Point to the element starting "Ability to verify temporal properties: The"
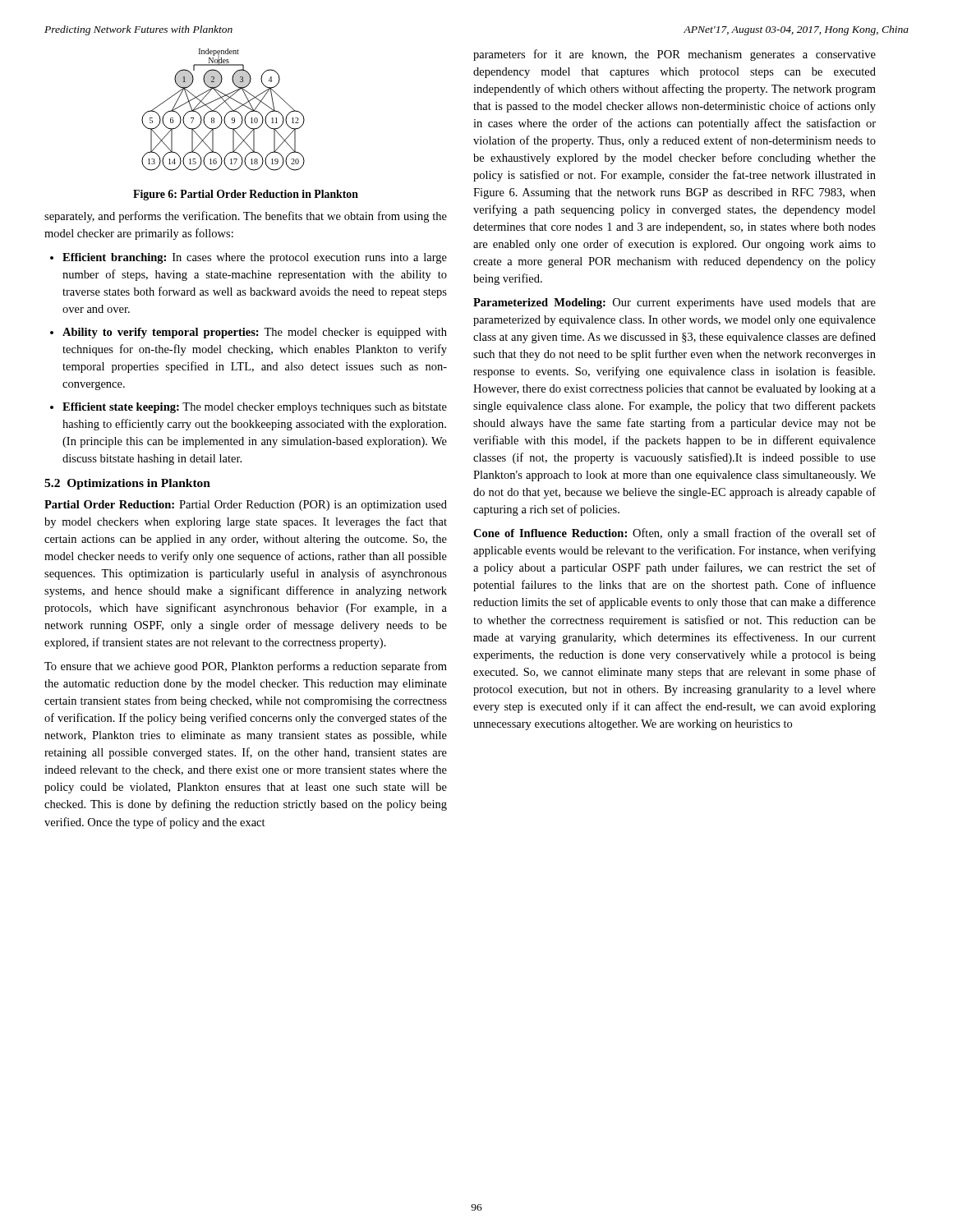 pos(255,358)
